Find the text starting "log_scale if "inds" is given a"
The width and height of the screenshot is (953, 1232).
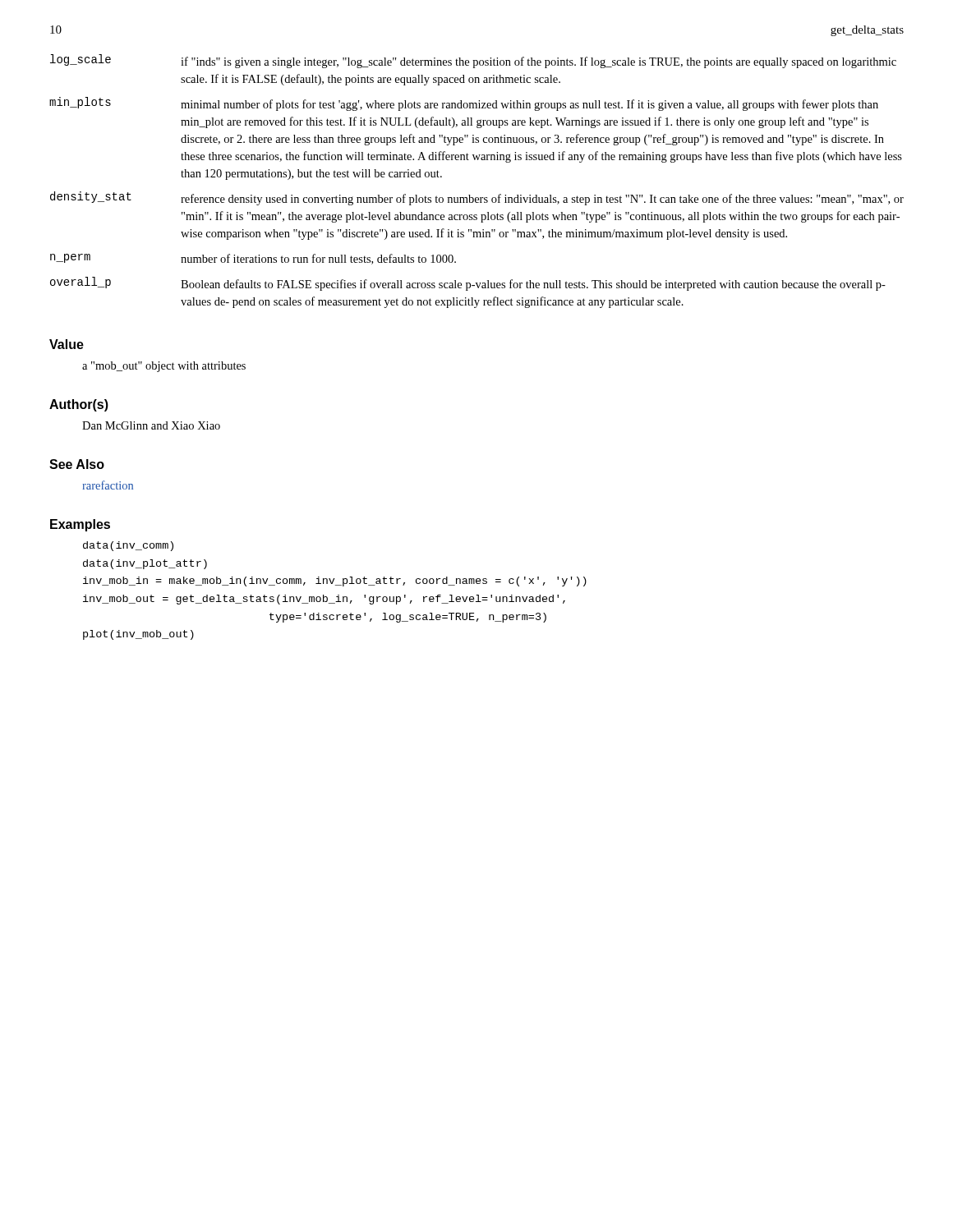pos(473,61)
